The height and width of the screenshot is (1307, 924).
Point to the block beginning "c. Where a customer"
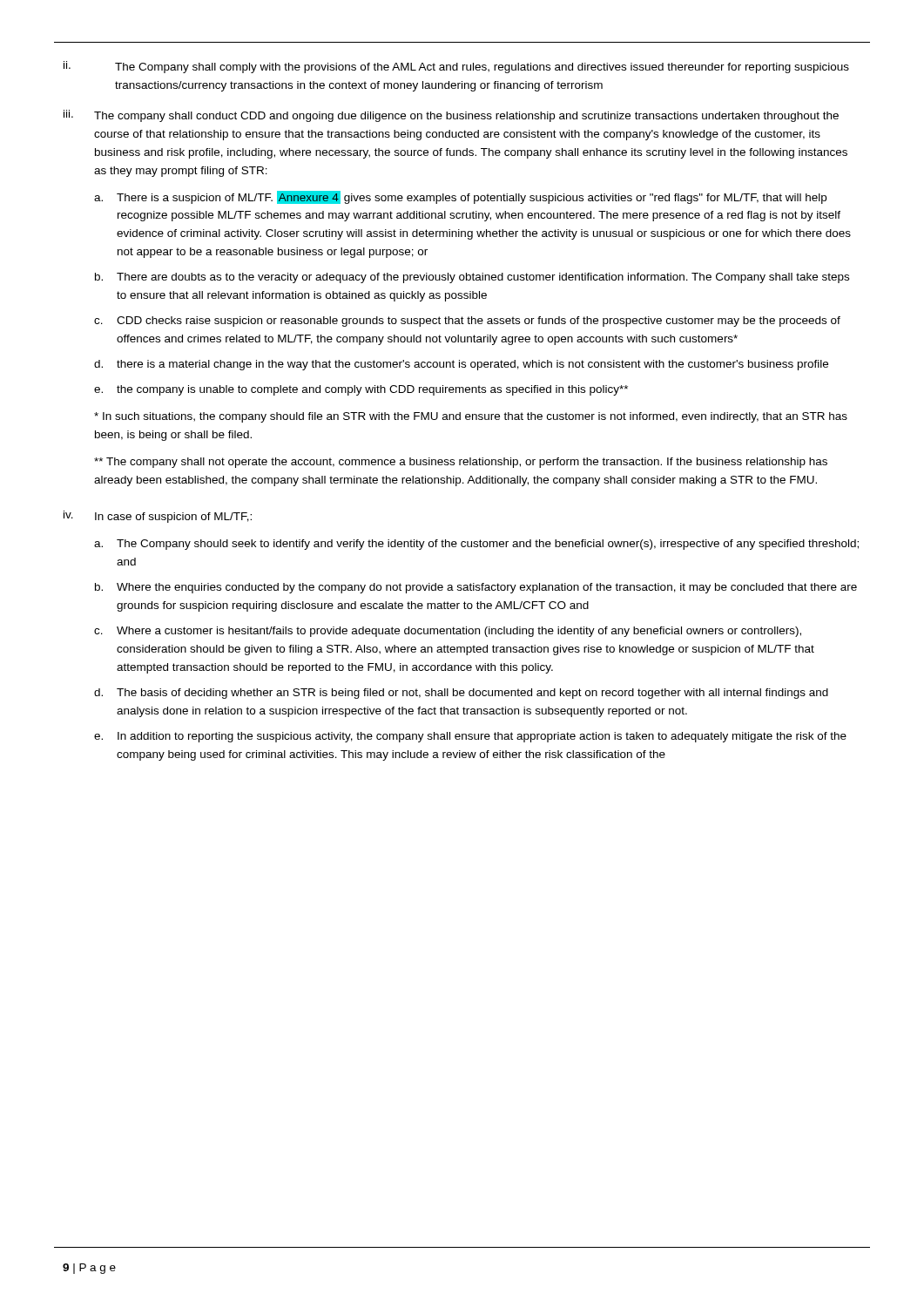coord(478,650)
